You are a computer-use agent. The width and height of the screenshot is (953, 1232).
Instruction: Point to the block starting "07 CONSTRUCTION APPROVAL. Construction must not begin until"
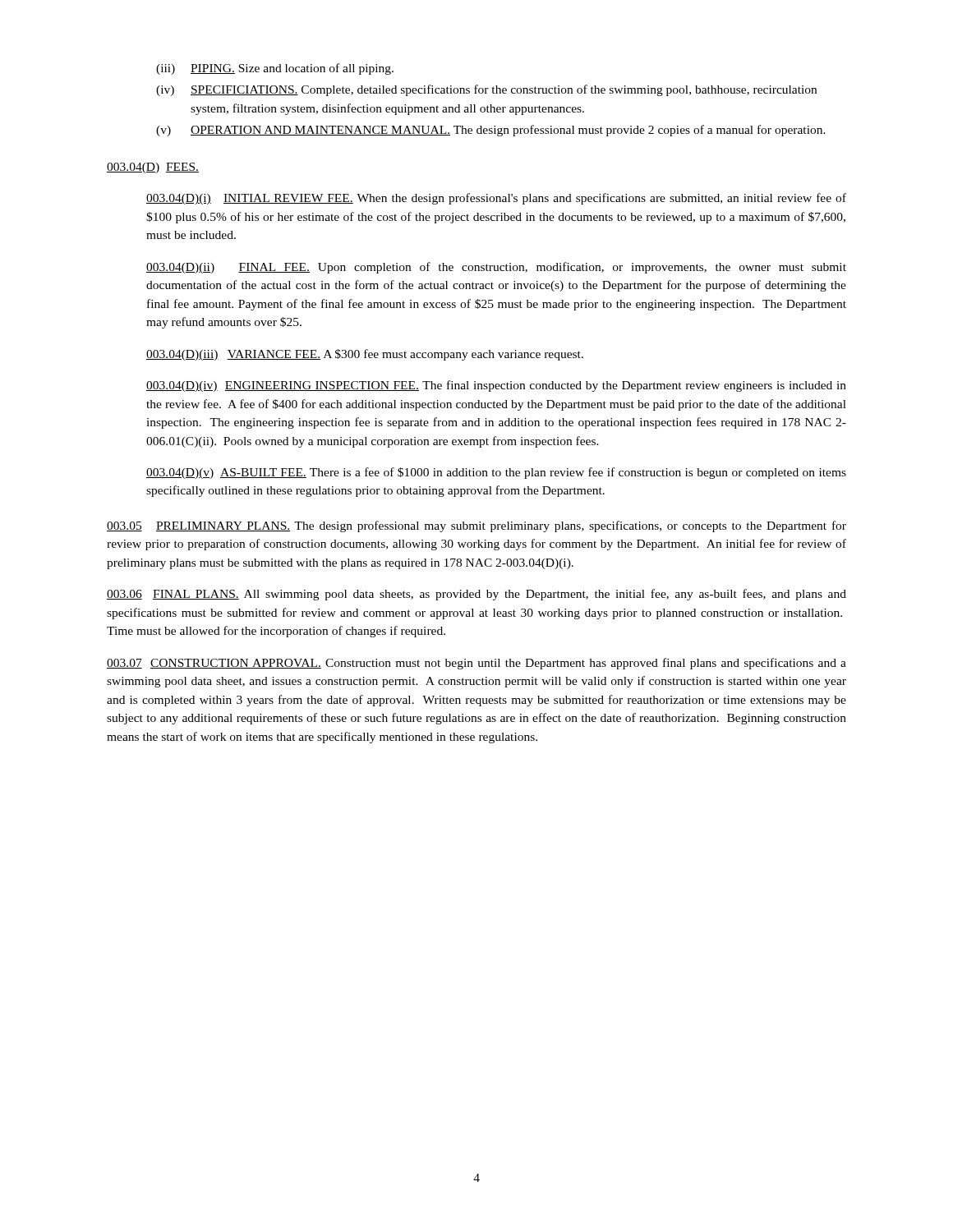click(x=476, y=699)
